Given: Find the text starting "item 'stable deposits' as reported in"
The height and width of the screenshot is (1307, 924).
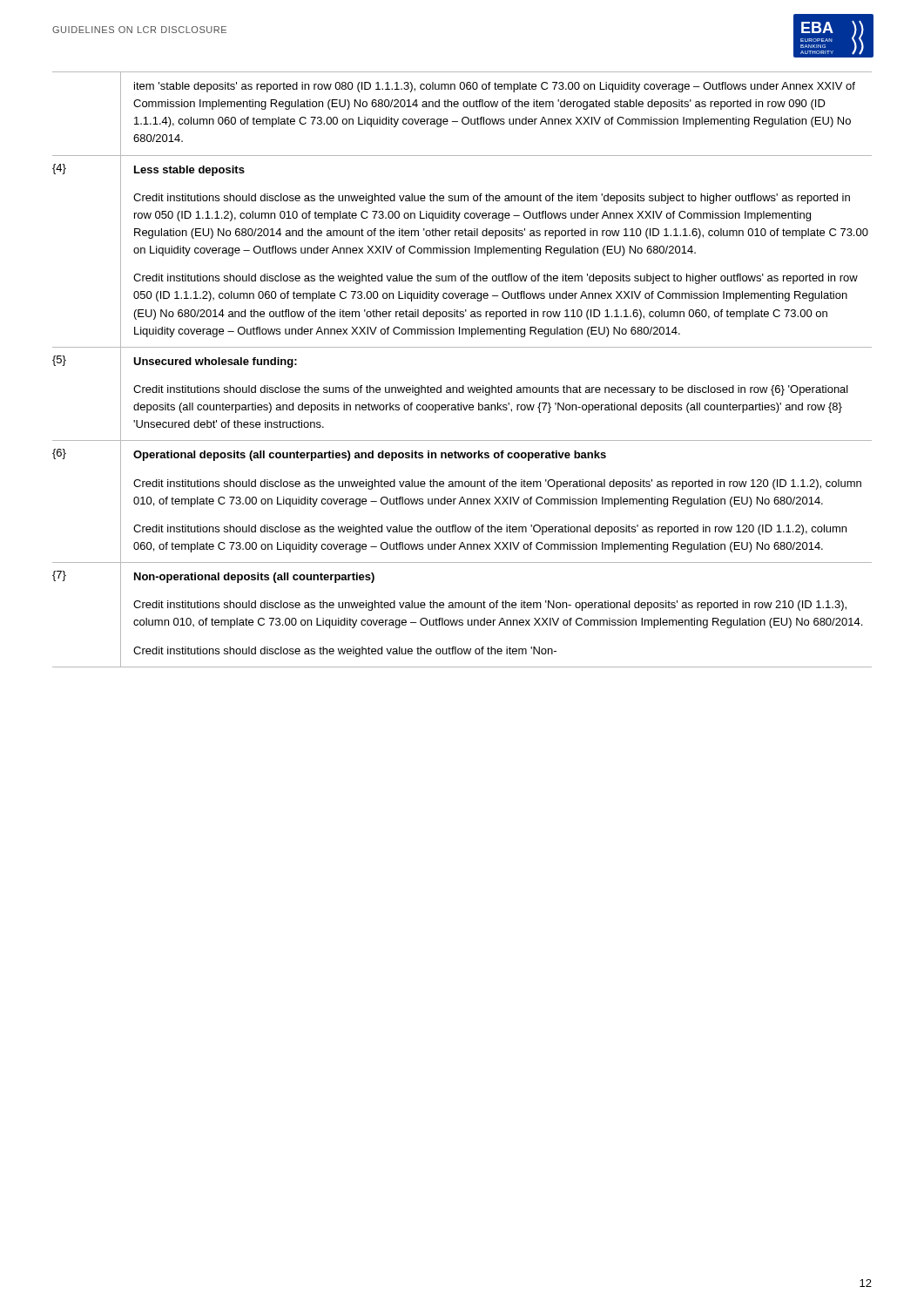Looking at the screenshot, I should (494, 112).
